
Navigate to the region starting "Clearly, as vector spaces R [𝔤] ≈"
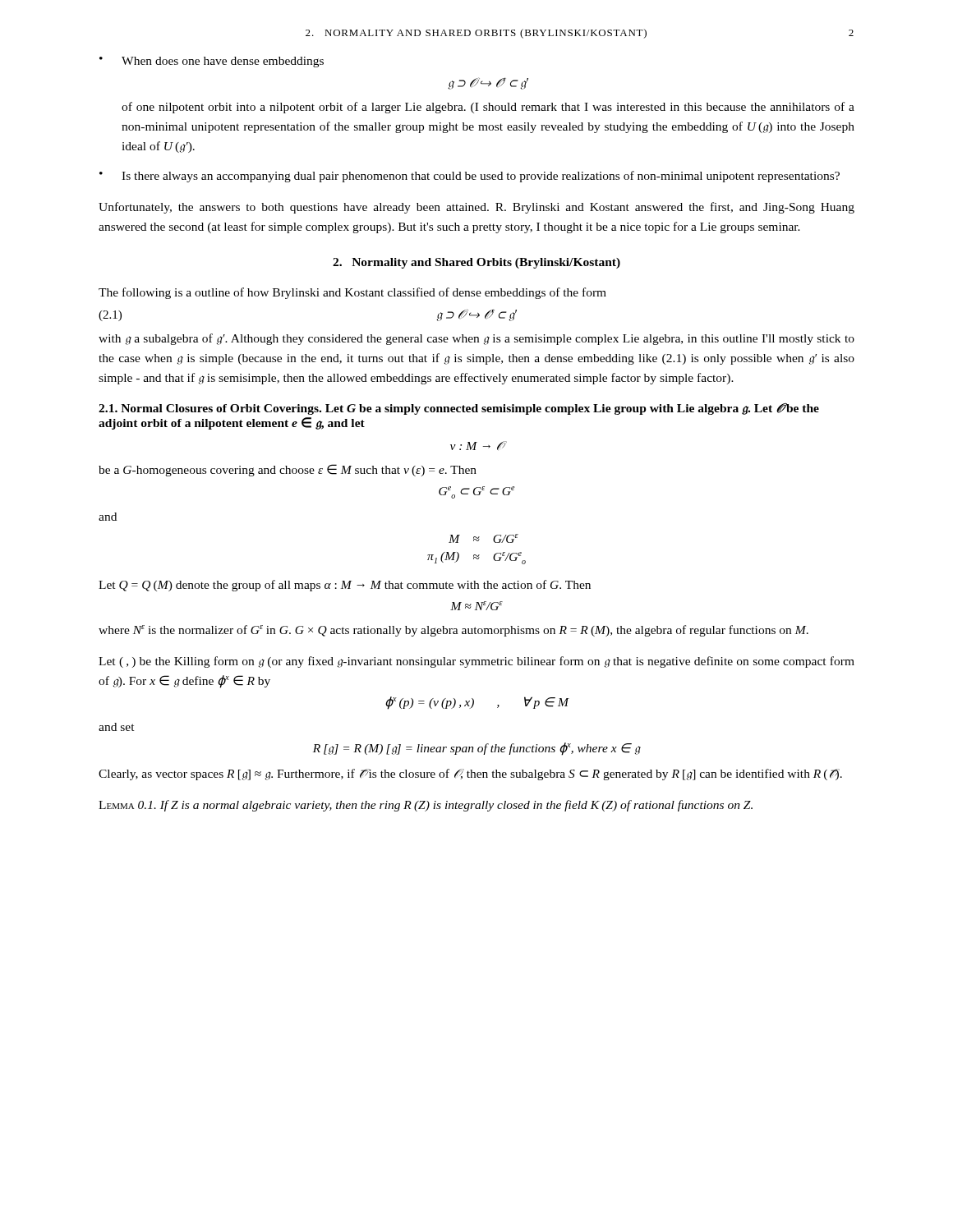[x=471, y=773]
